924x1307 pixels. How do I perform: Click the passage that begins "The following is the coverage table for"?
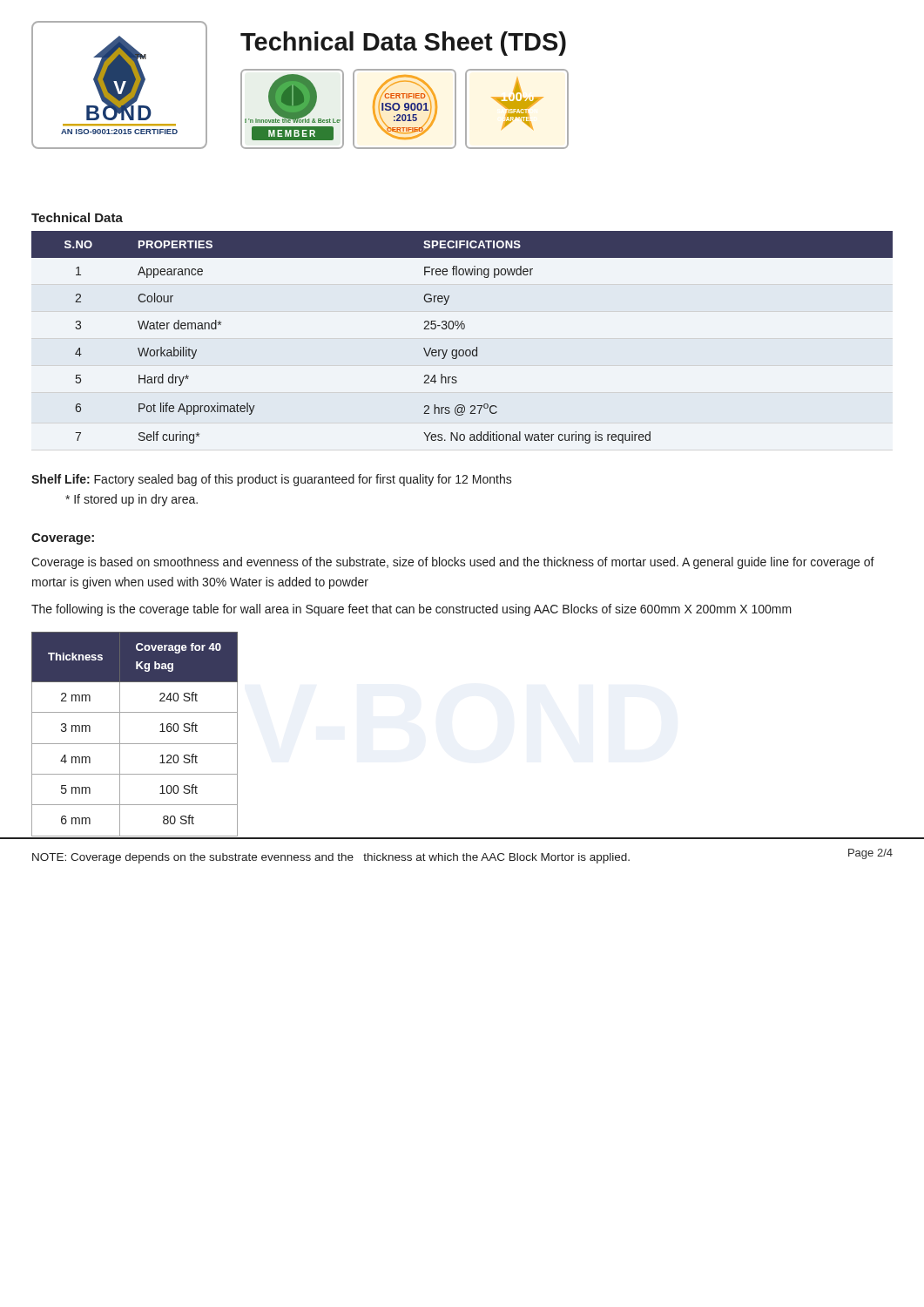coord(412,609)
